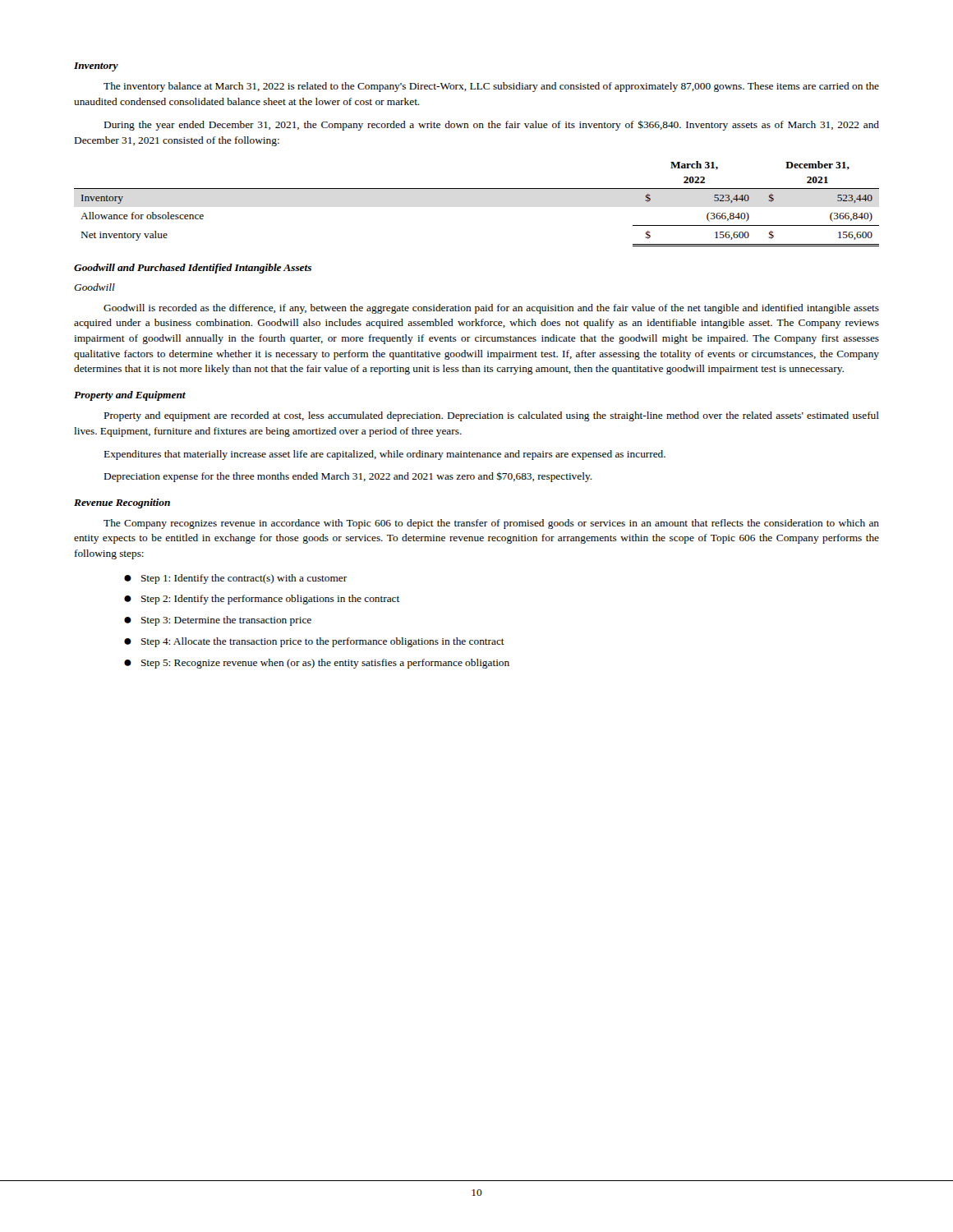The width and height of the screenshot is (953, 1232).
Task: Locate the text block with the text "The Company recognizes revenue in accordance"
Action: 476,538
